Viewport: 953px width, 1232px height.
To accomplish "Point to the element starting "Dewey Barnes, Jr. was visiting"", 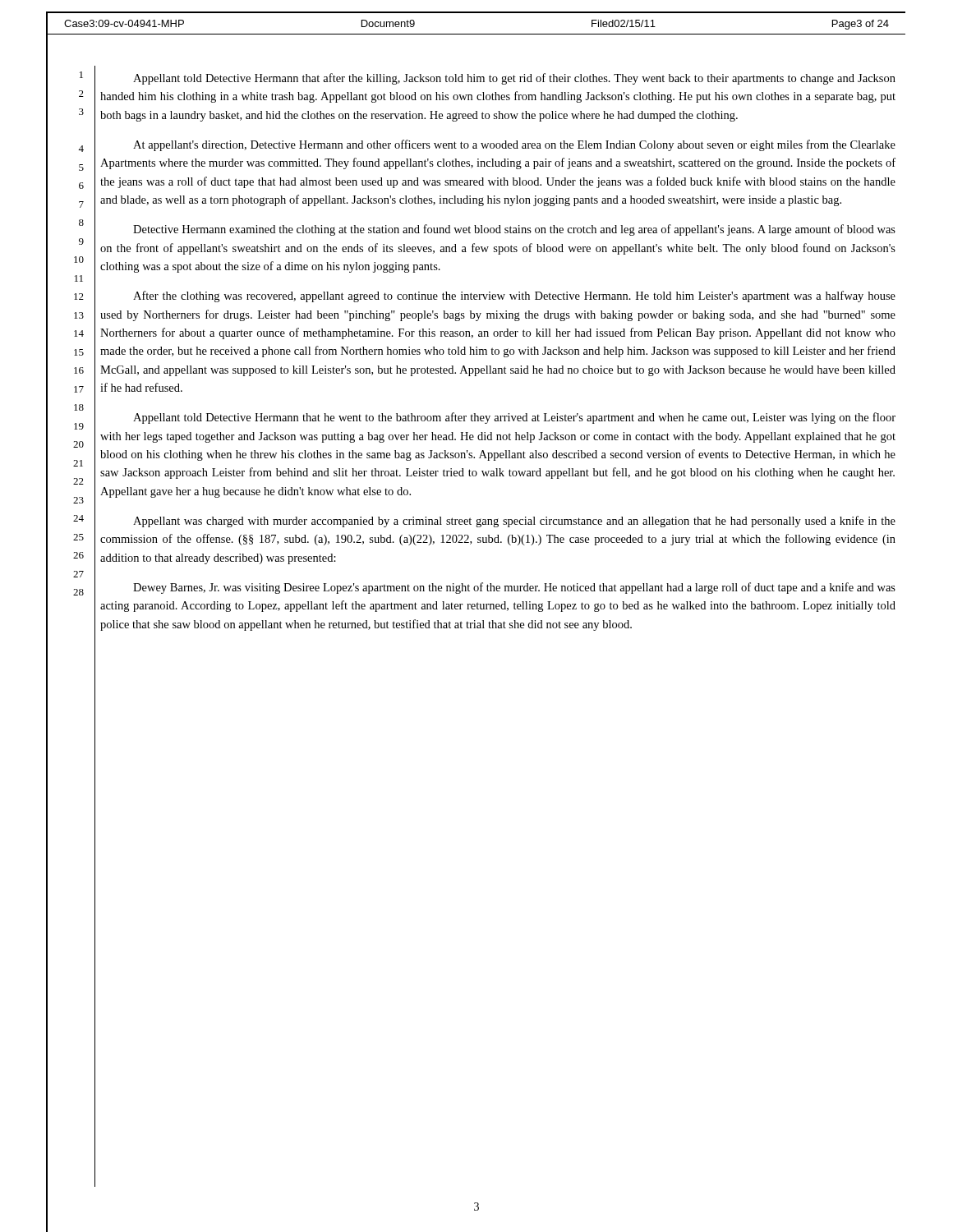I will 498,606.
